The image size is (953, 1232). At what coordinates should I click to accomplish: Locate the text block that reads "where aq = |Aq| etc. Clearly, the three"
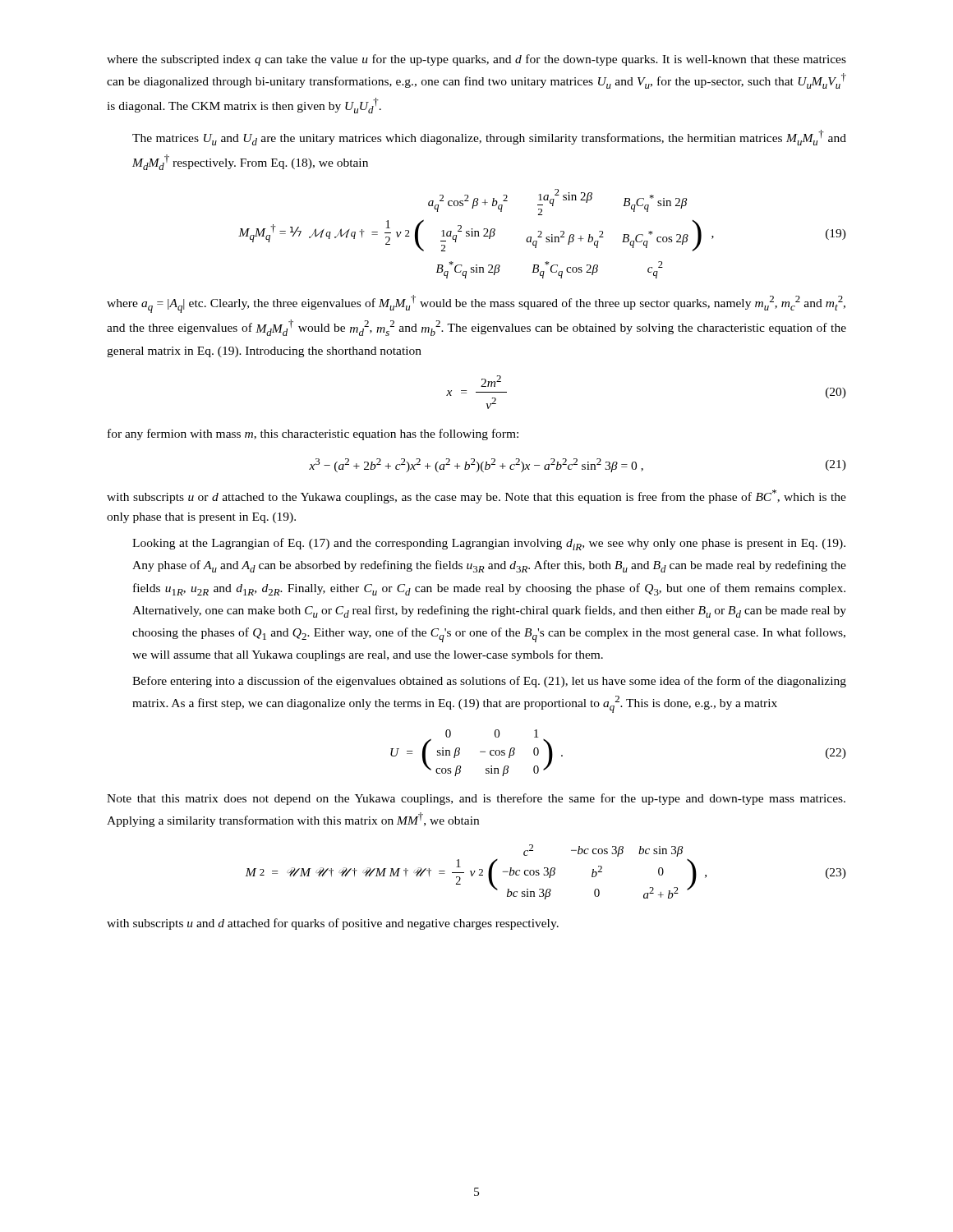point(476,326)
